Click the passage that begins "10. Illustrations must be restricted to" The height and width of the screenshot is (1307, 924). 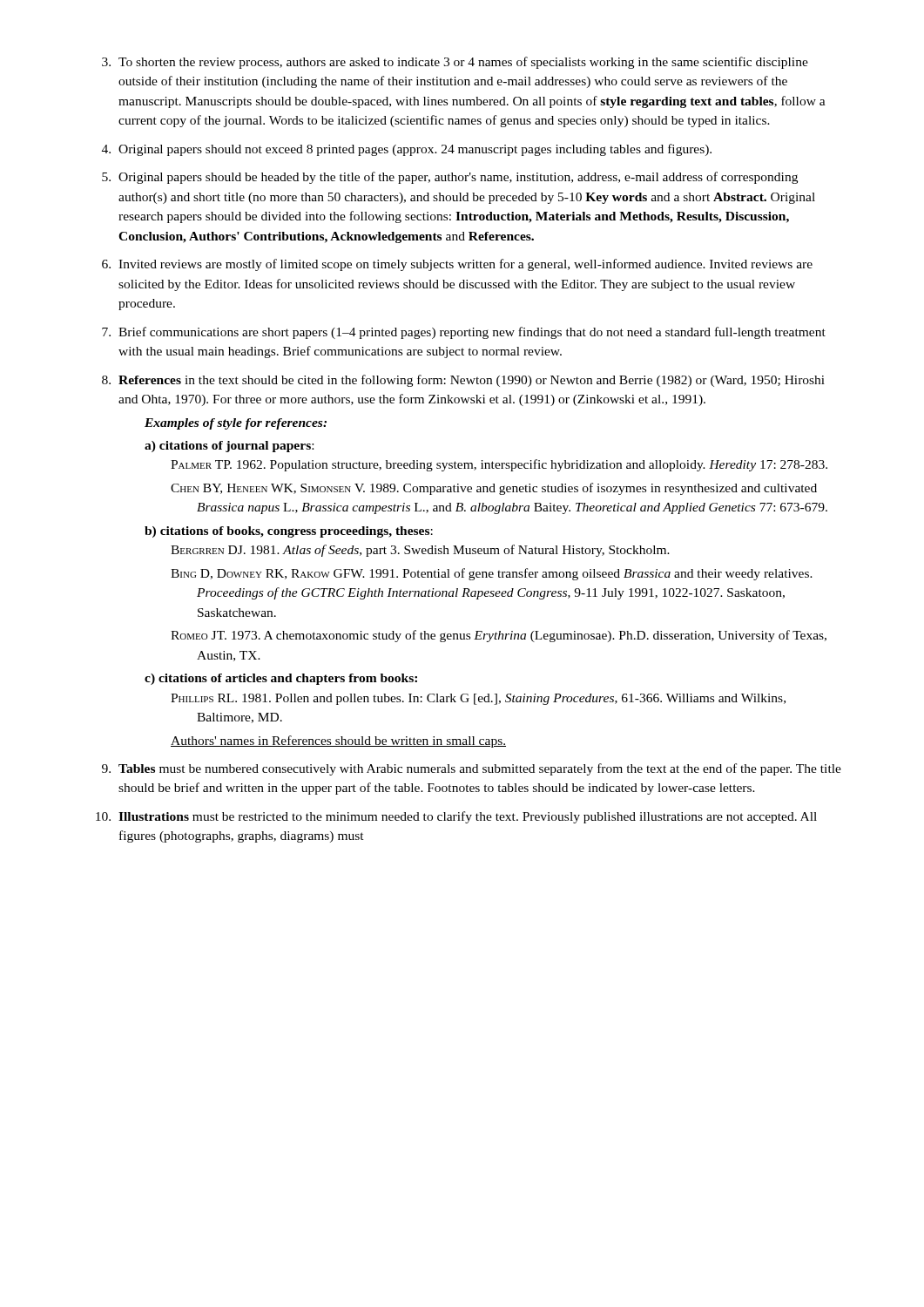pos(462,826)
